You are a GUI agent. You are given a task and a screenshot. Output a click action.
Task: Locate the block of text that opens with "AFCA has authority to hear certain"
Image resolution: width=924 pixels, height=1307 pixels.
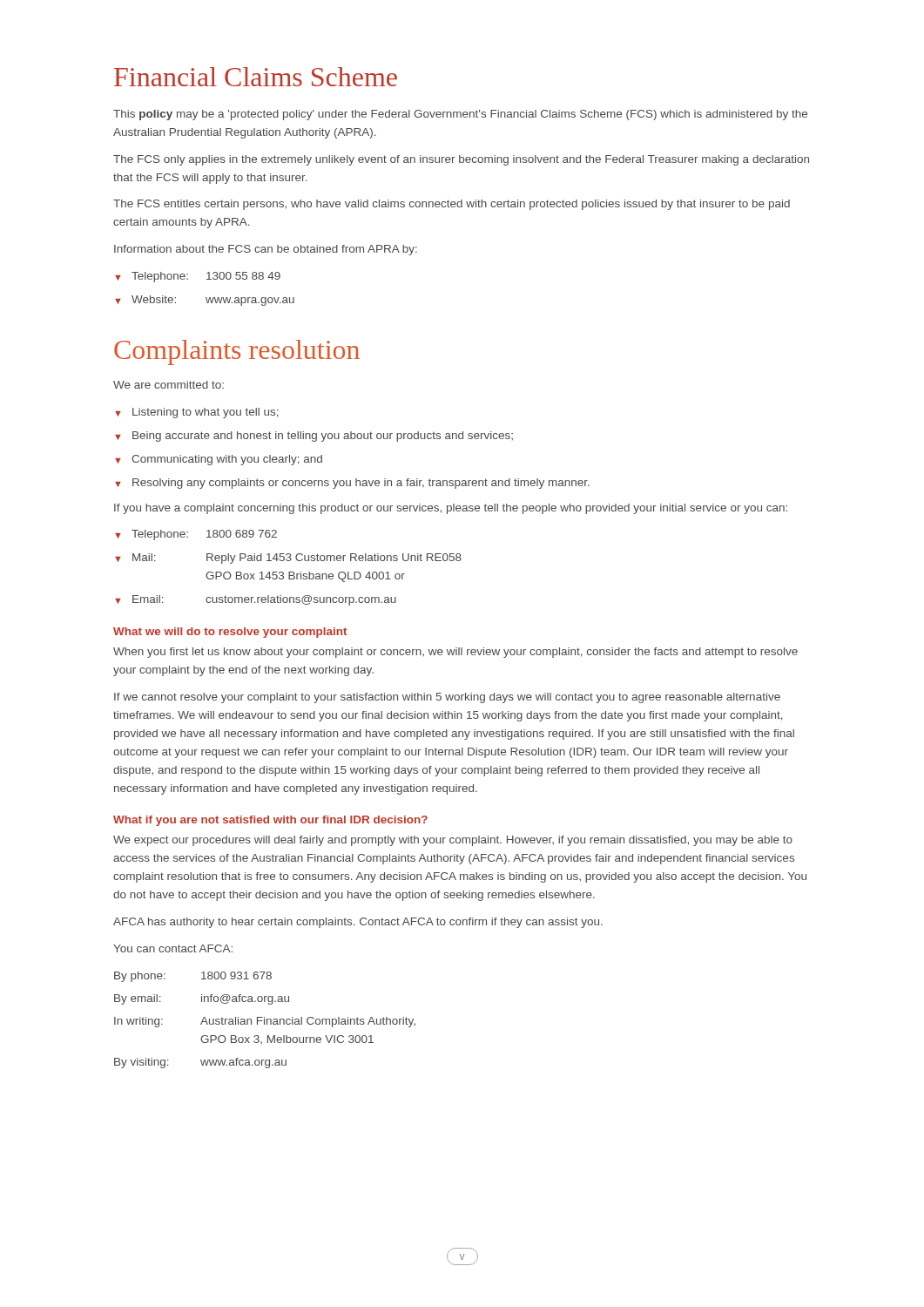[x=462, y=922]
